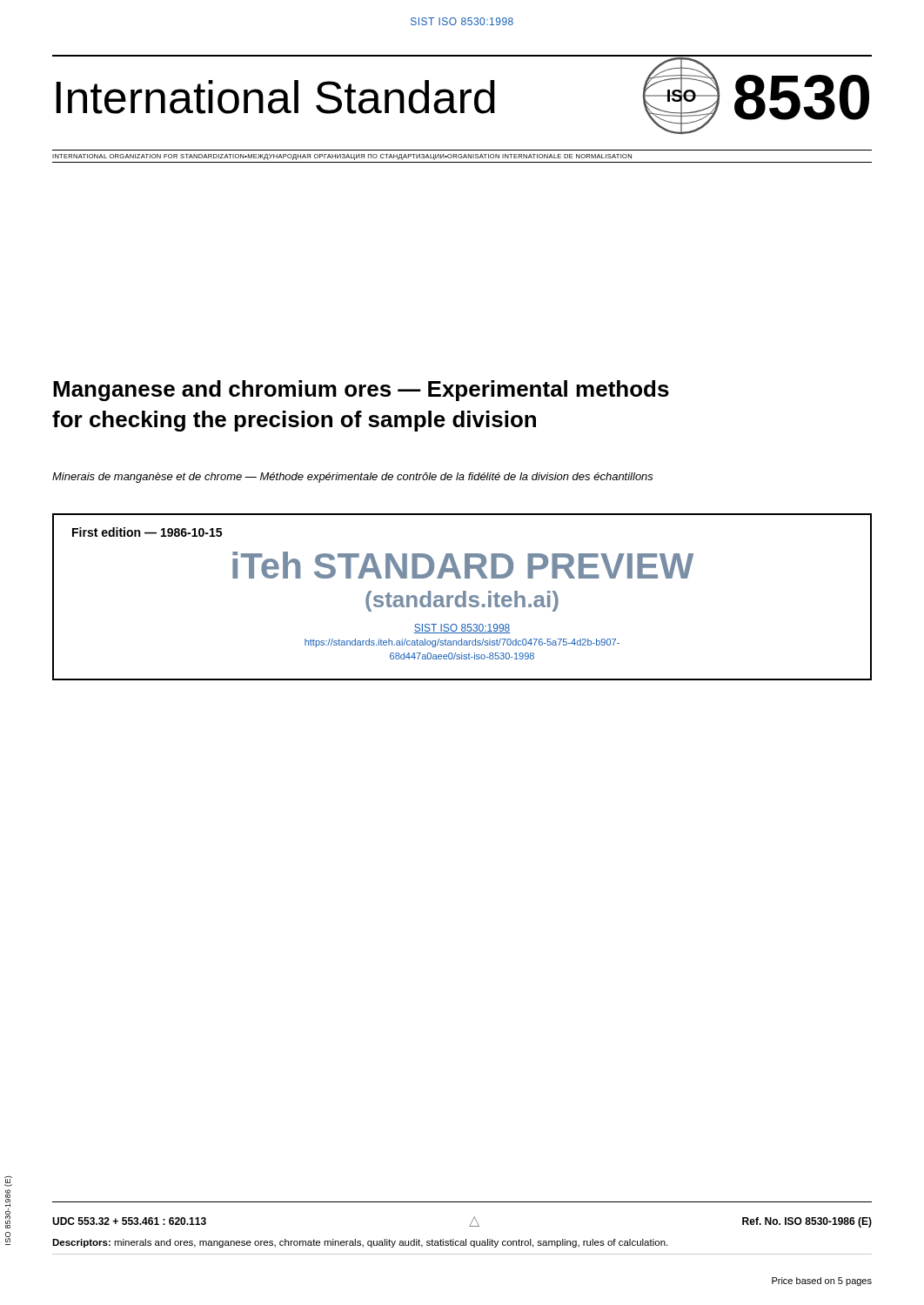Locate the block of text that opens with "INTERNATIONAL ORGANIZATION FOR STANDARDIZATION•МЕЖДУНАРОДНАЯ ОРГАНИЗАЦИЯ ПО СТАНДАРТИЗАЦИИ•ORGANISATION INTERNATIONALE"
This screenshot has height=1305, width=924.
coord(342,156)
